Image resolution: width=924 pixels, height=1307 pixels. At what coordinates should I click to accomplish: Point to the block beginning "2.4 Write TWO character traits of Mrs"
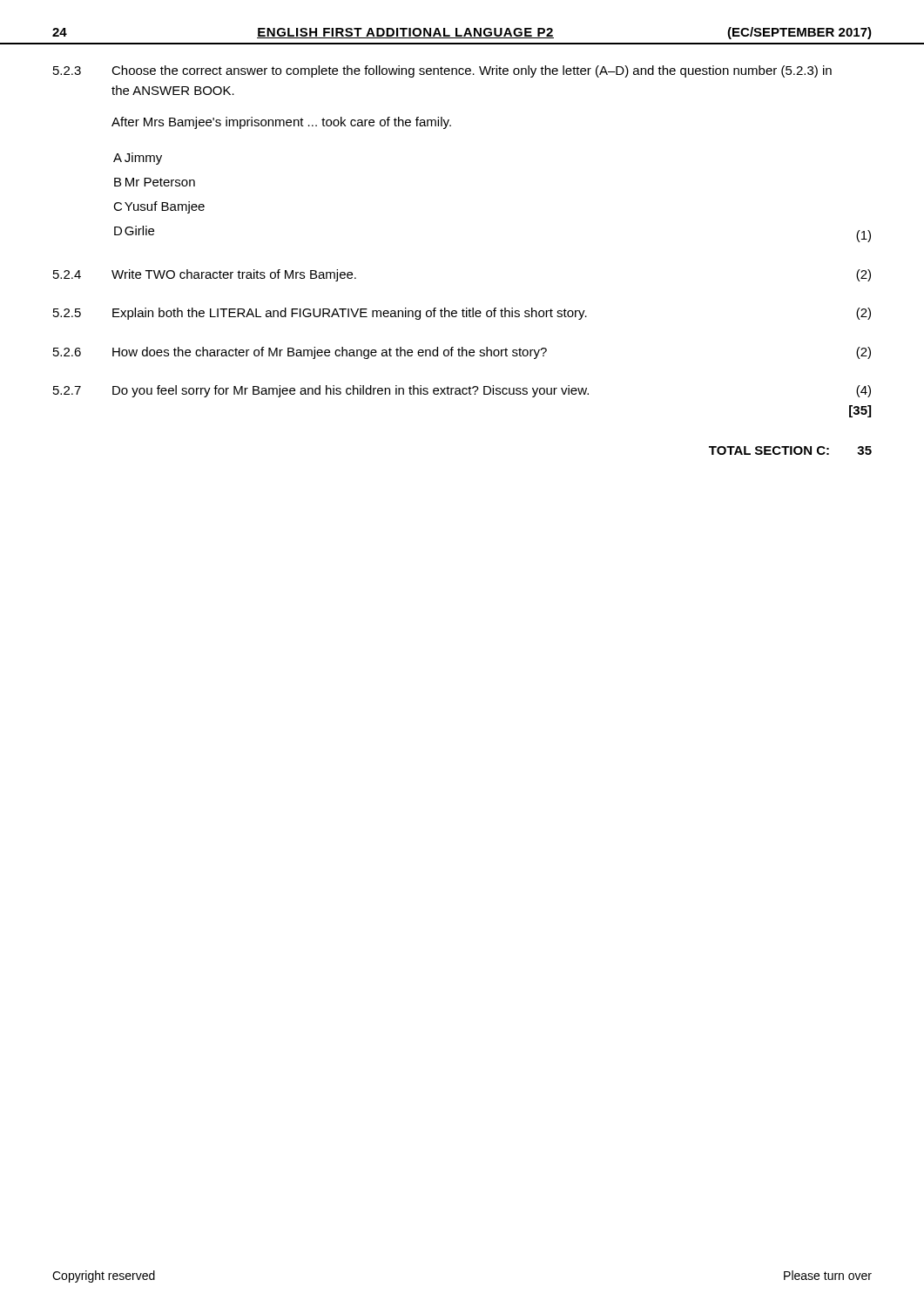67,275
